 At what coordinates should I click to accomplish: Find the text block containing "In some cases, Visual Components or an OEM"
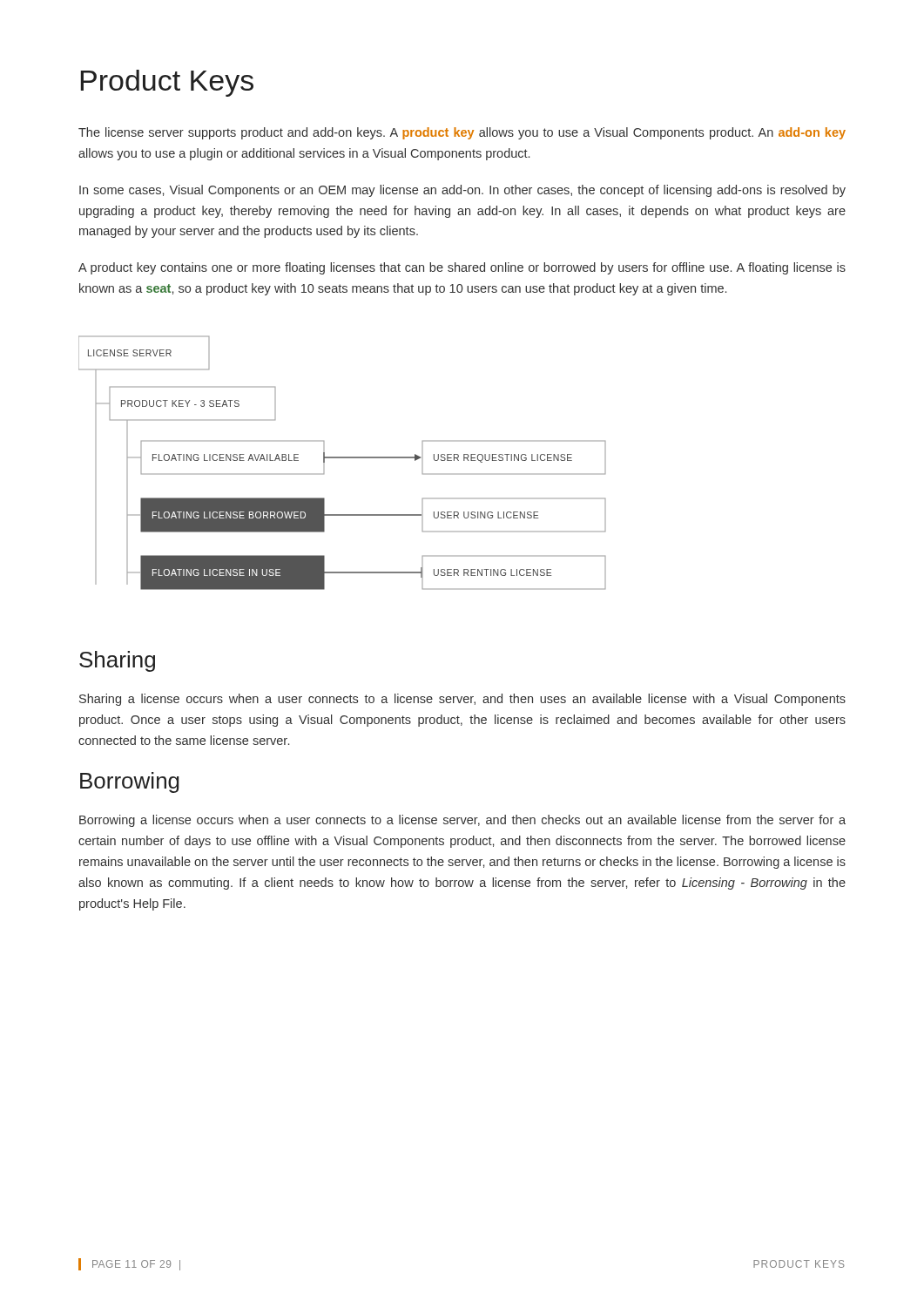click(x=462, y=210)
